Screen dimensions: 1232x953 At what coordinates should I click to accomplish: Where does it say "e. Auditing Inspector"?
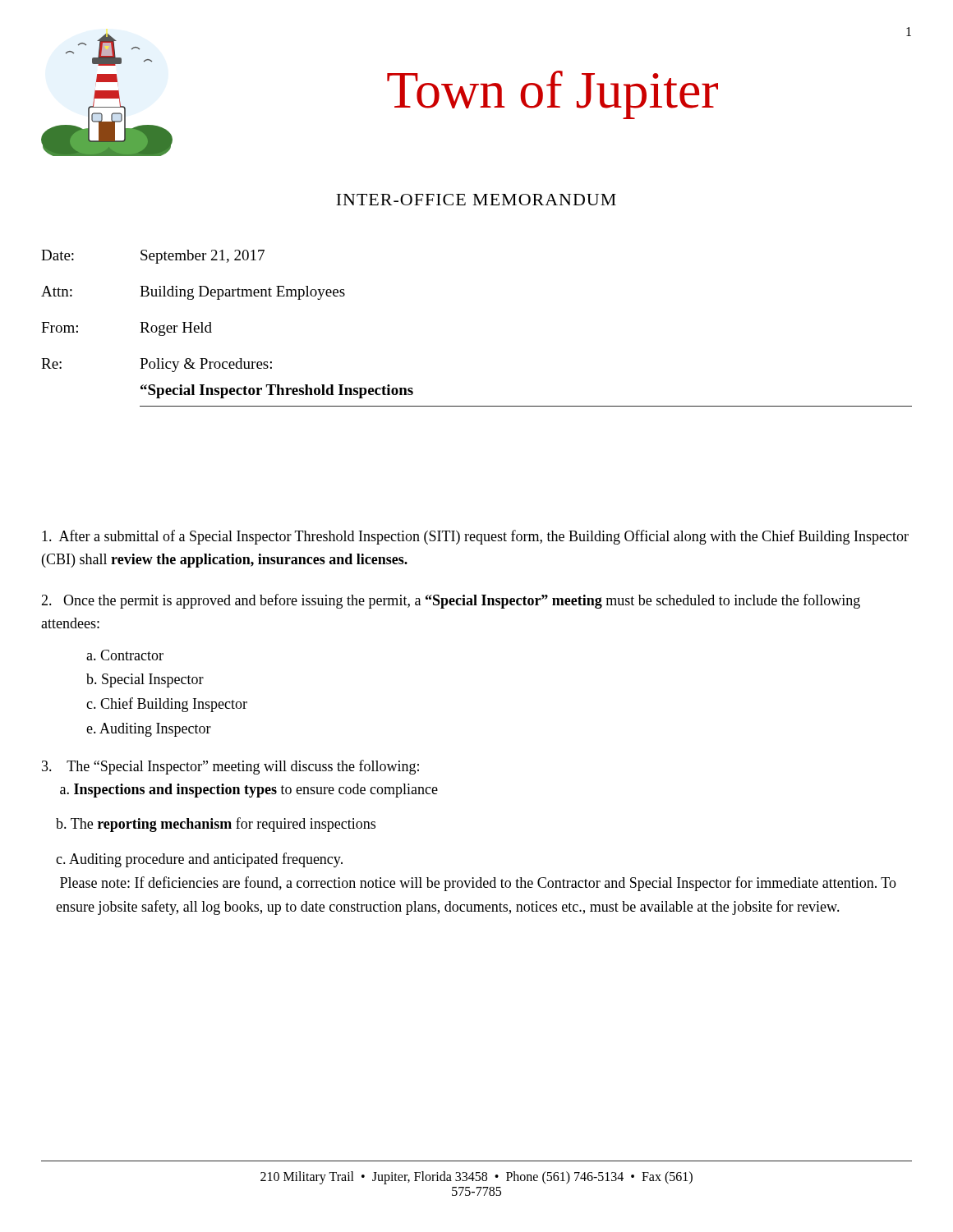click(x=148, y=728)
